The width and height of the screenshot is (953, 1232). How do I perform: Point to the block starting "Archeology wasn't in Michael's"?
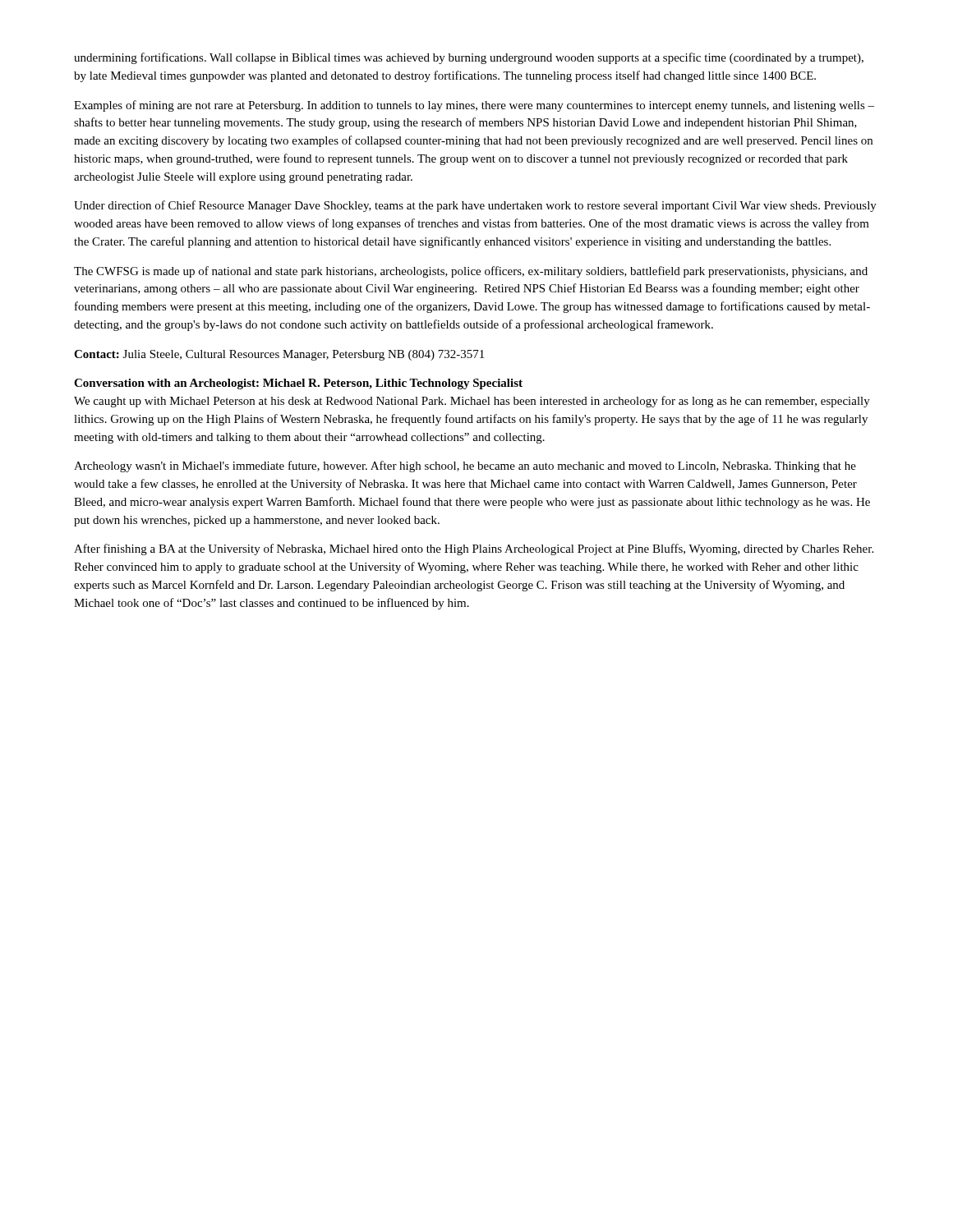[472, 493]
